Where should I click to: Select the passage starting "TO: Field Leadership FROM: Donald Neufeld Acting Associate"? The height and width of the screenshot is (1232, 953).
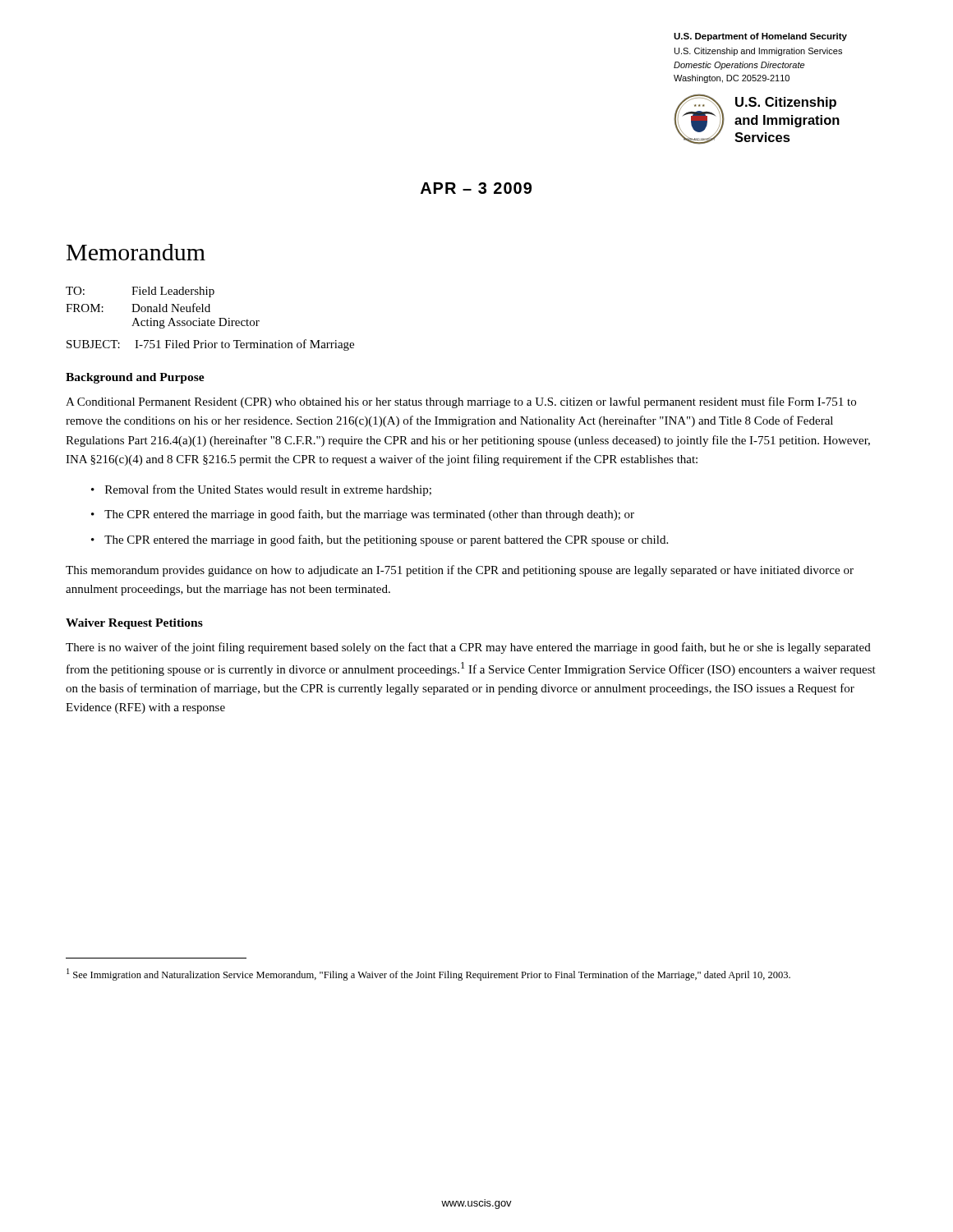[140, 292]
